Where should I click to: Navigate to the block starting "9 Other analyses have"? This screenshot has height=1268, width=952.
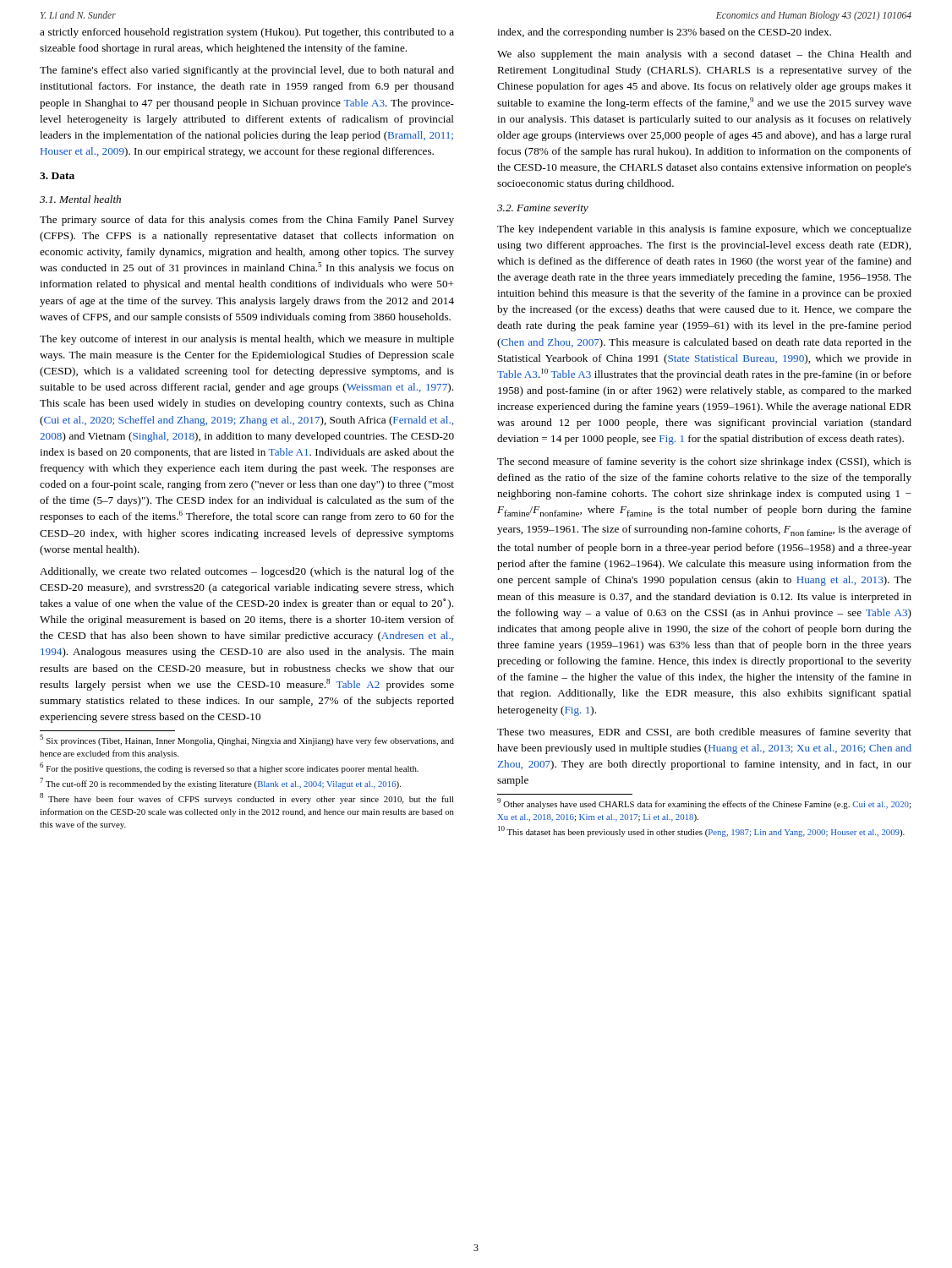[x=704, y=818]
